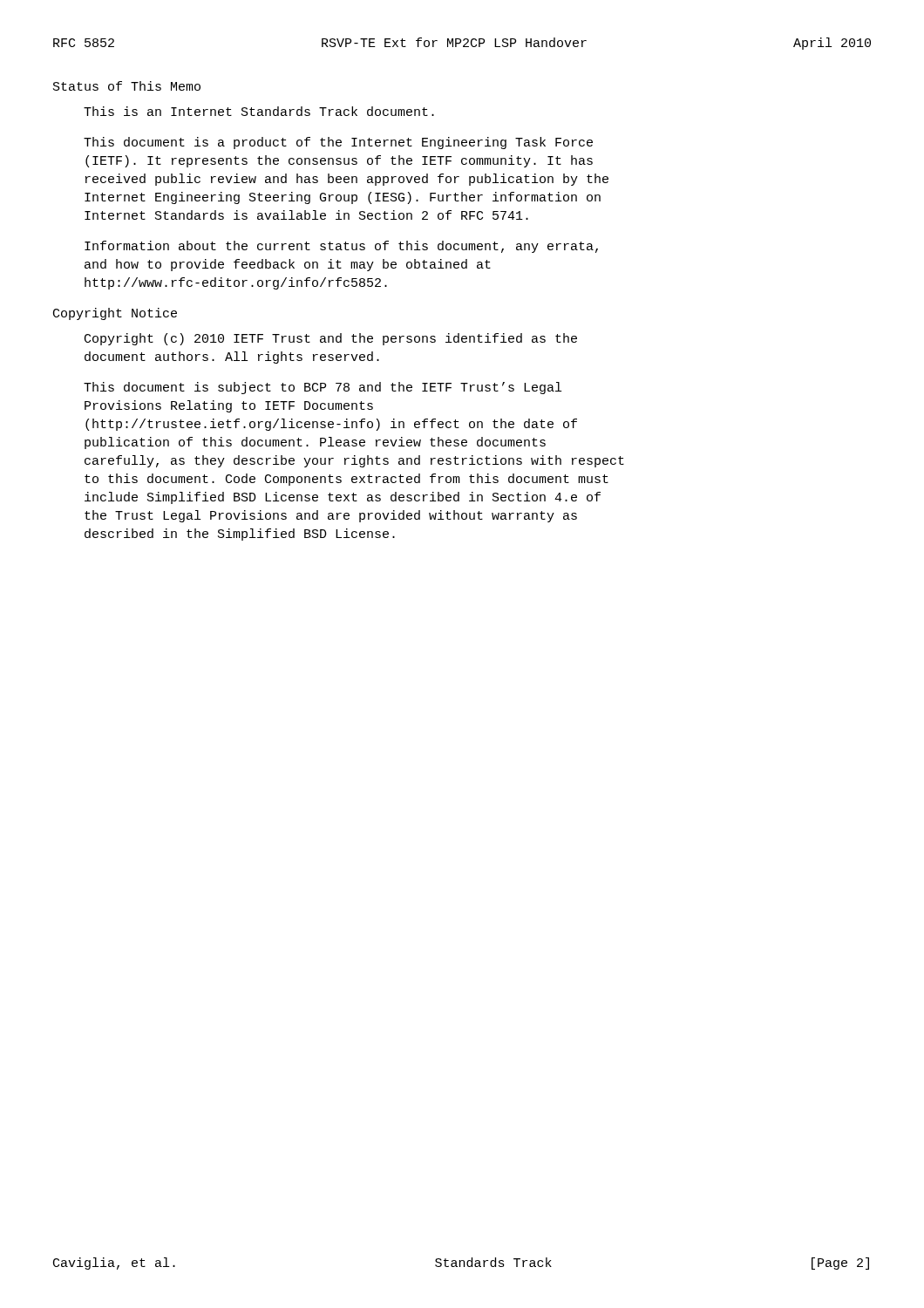Viewport: 924px width, 1308px height.
Task: Click on the element starting "Information about the current status of this document,"
Action: click(343, 266)
